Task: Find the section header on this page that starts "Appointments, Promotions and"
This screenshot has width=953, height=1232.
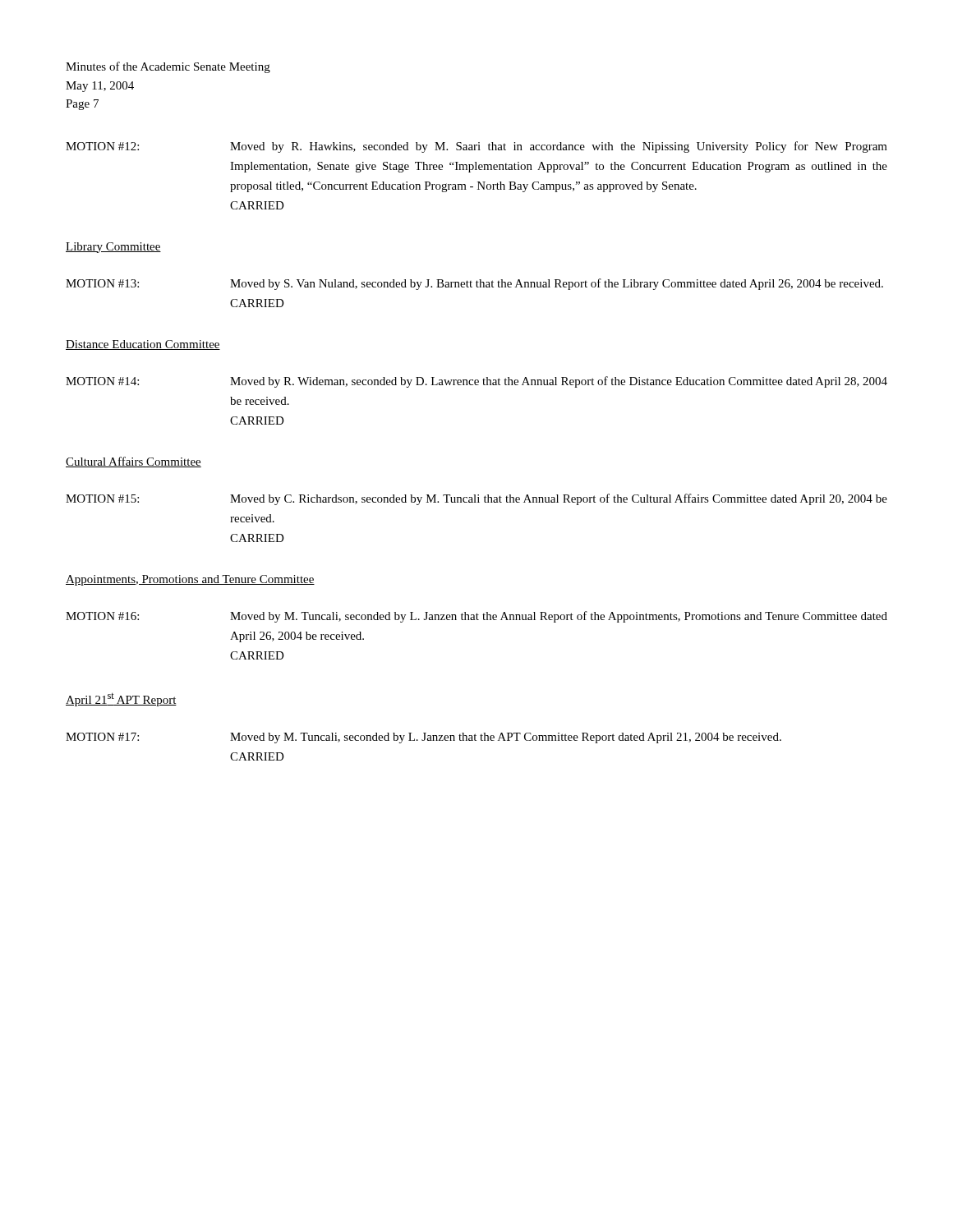Action: [x=190, y=579]
